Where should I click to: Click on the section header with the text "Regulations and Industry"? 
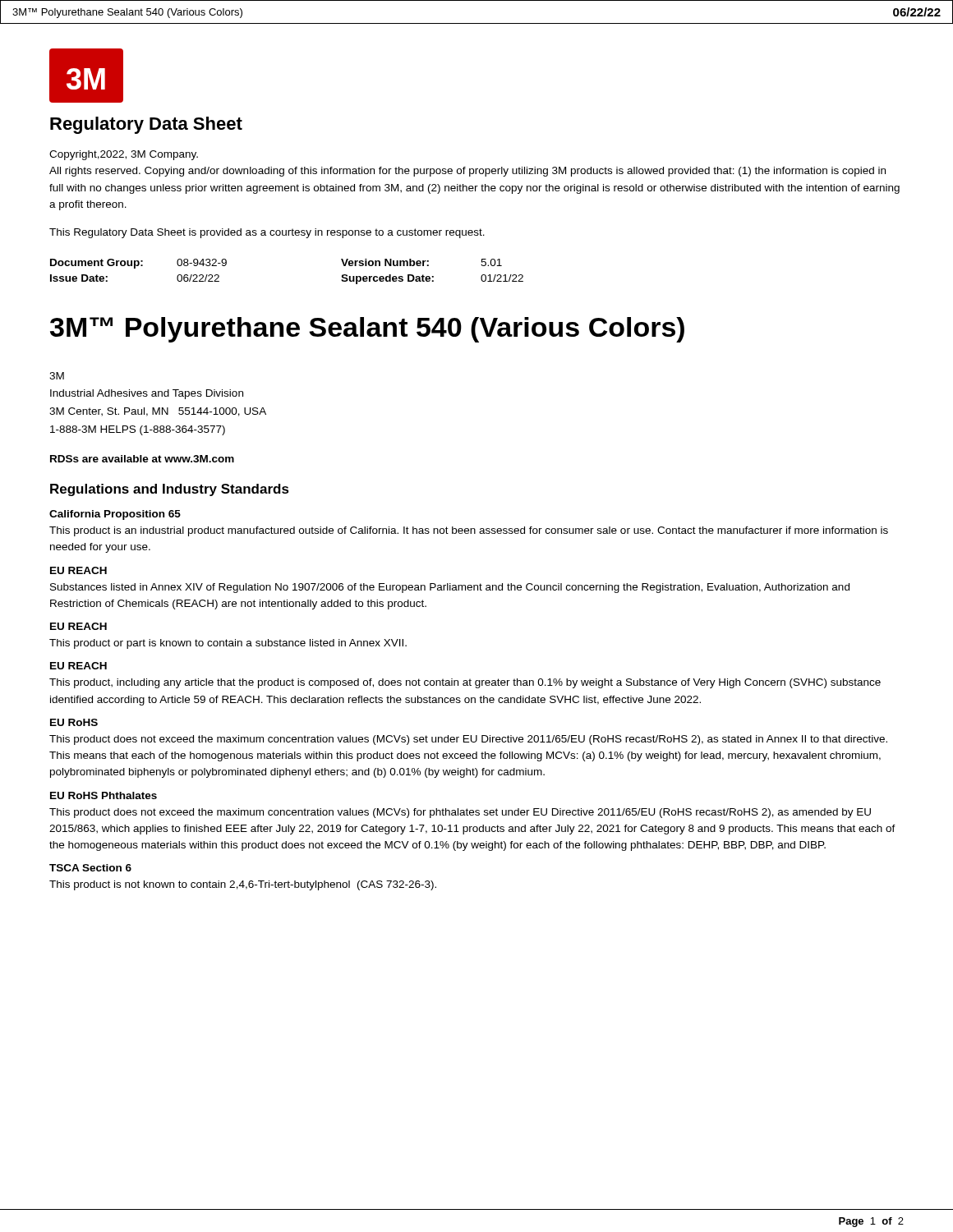click(x=169, y=489)
